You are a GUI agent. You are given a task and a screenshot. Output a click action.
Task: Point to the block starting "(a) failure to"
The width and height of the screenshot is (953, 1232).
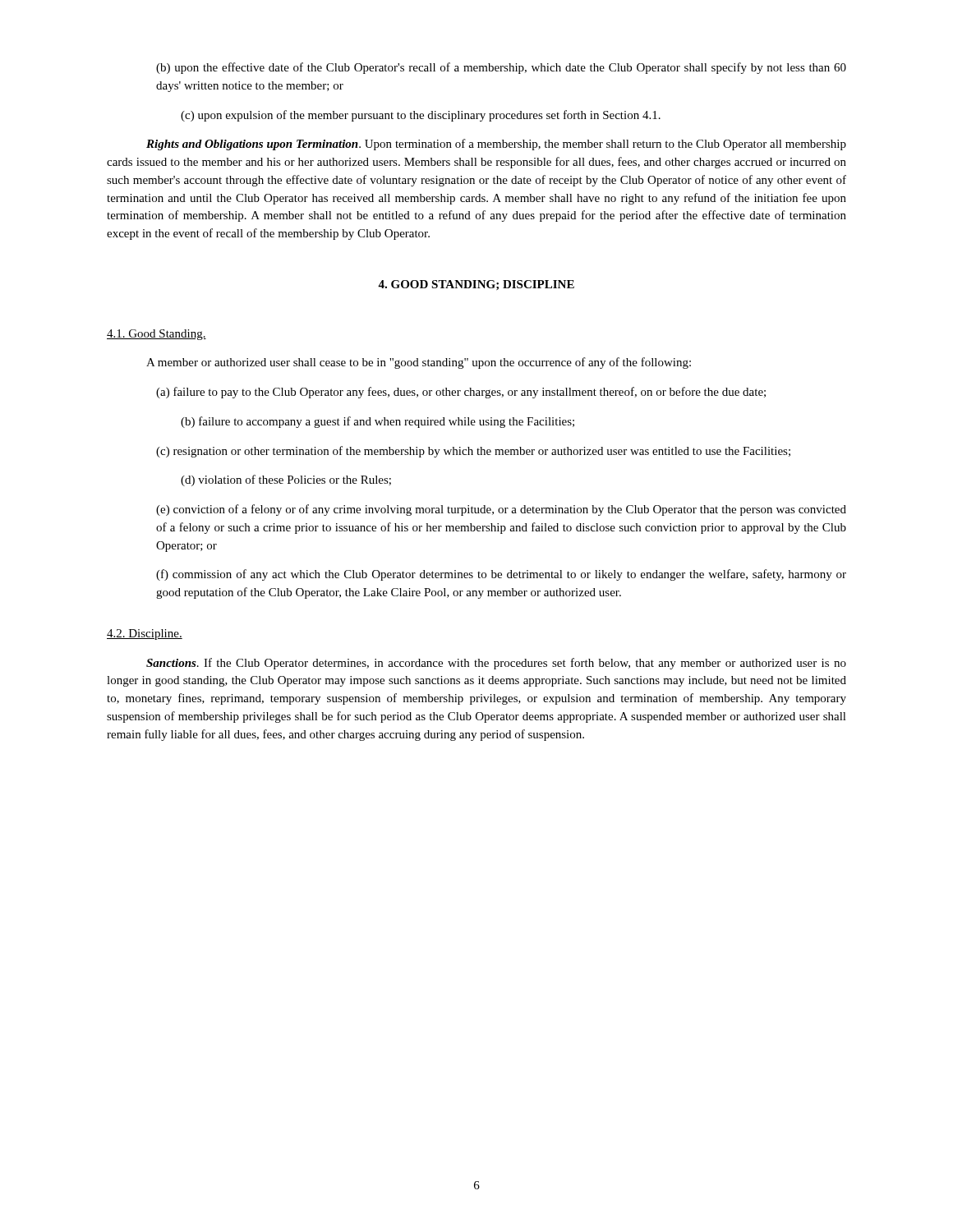tap(476, 392)
